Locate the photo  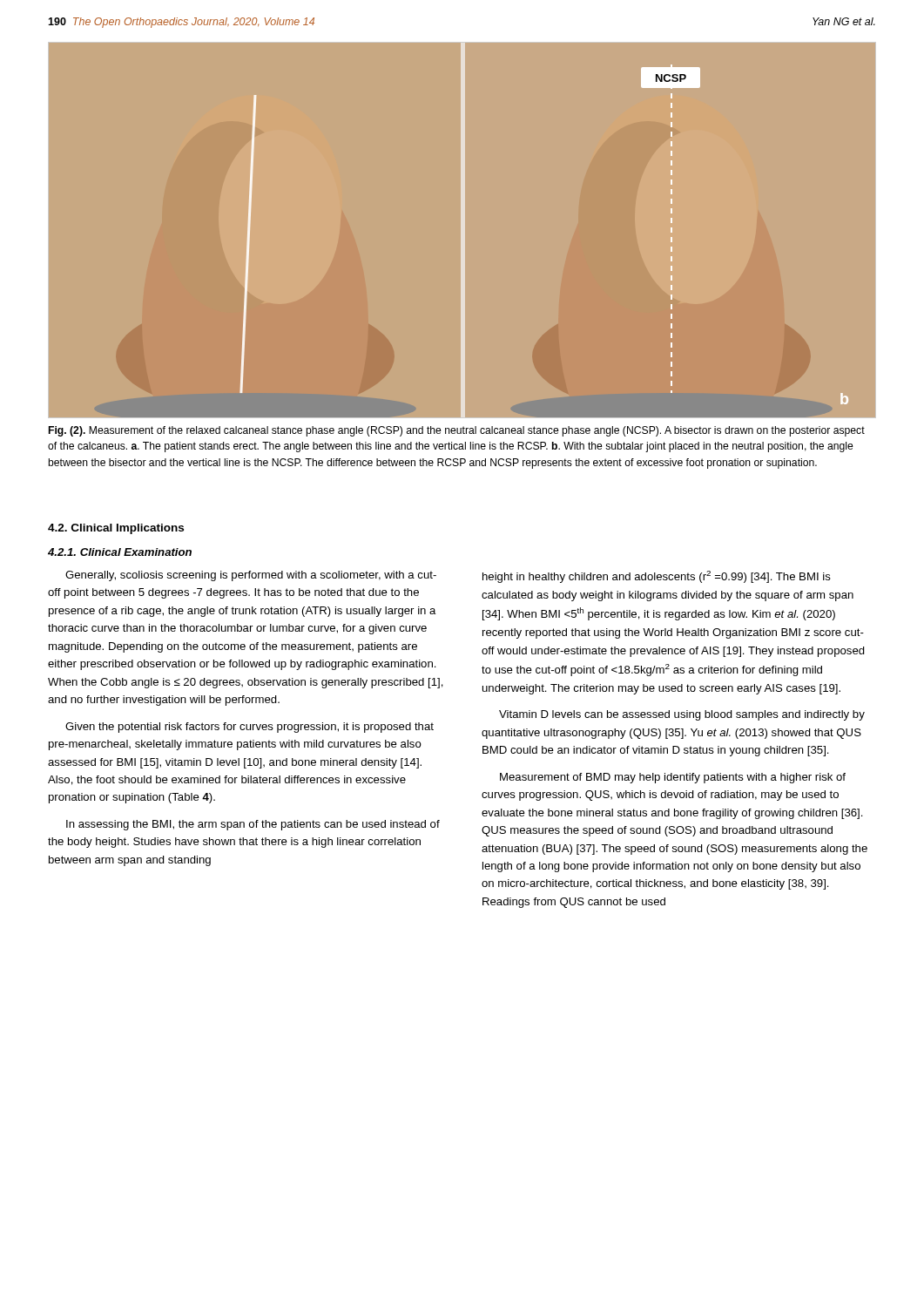tap(462, 230)
